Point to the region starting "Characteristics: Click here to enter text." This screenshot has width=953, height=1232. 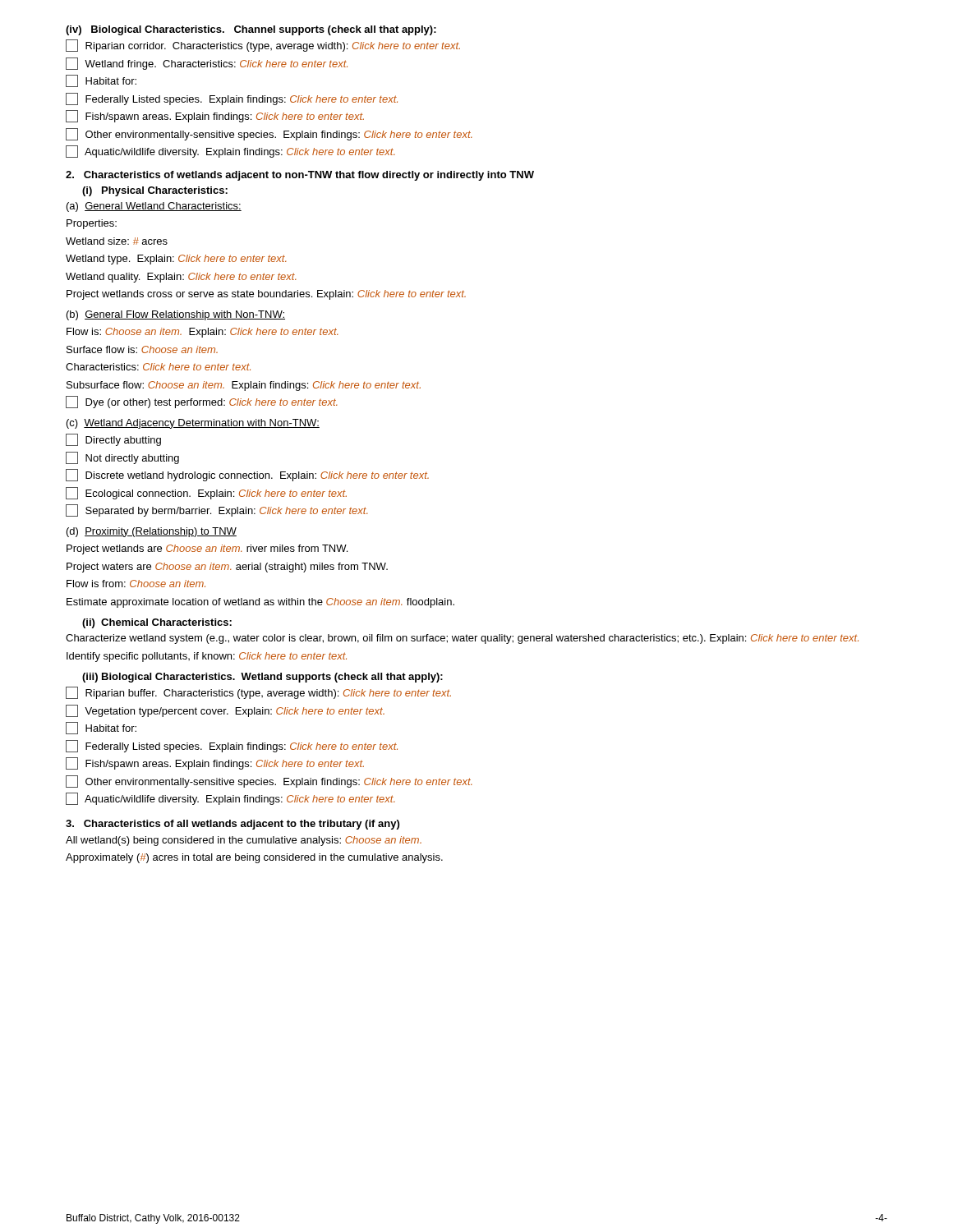point(159,367)
